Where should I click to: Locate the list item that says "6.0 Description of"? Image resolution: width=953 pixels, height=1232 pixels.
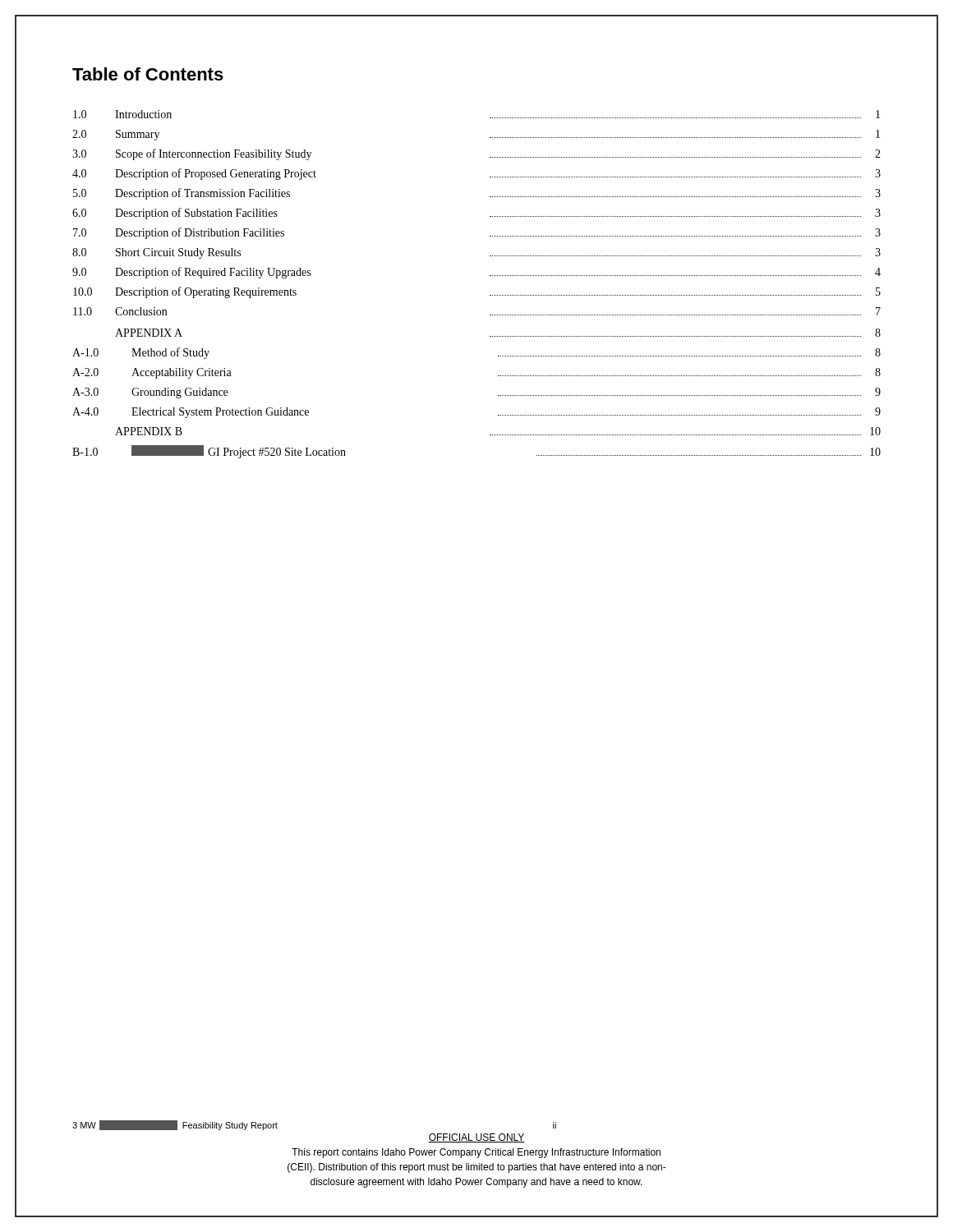point(204,214)
